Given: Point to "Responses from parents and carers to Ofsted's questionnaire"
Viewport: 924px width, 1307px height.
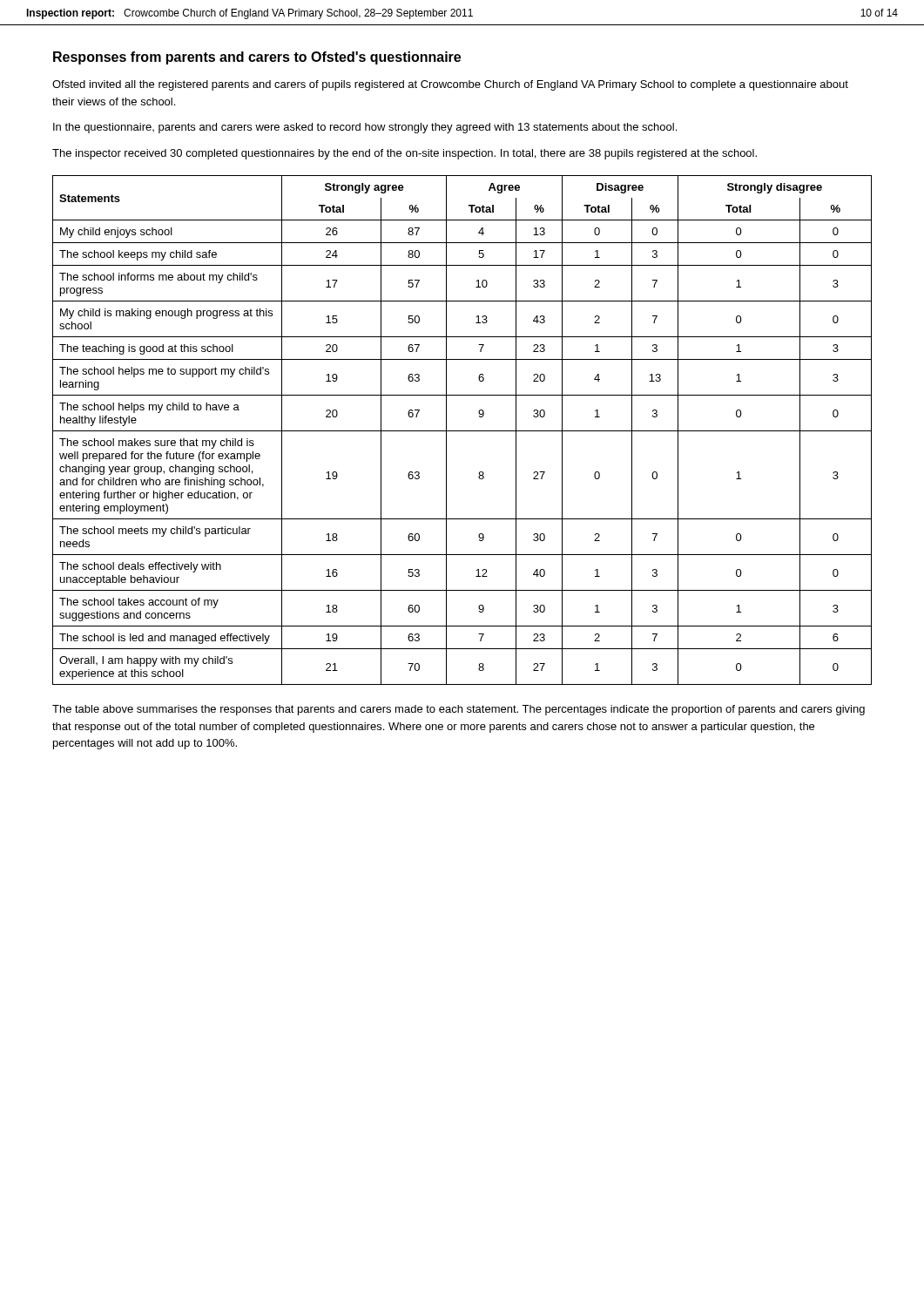Looking at the screenshot, I should pos(257,57).
